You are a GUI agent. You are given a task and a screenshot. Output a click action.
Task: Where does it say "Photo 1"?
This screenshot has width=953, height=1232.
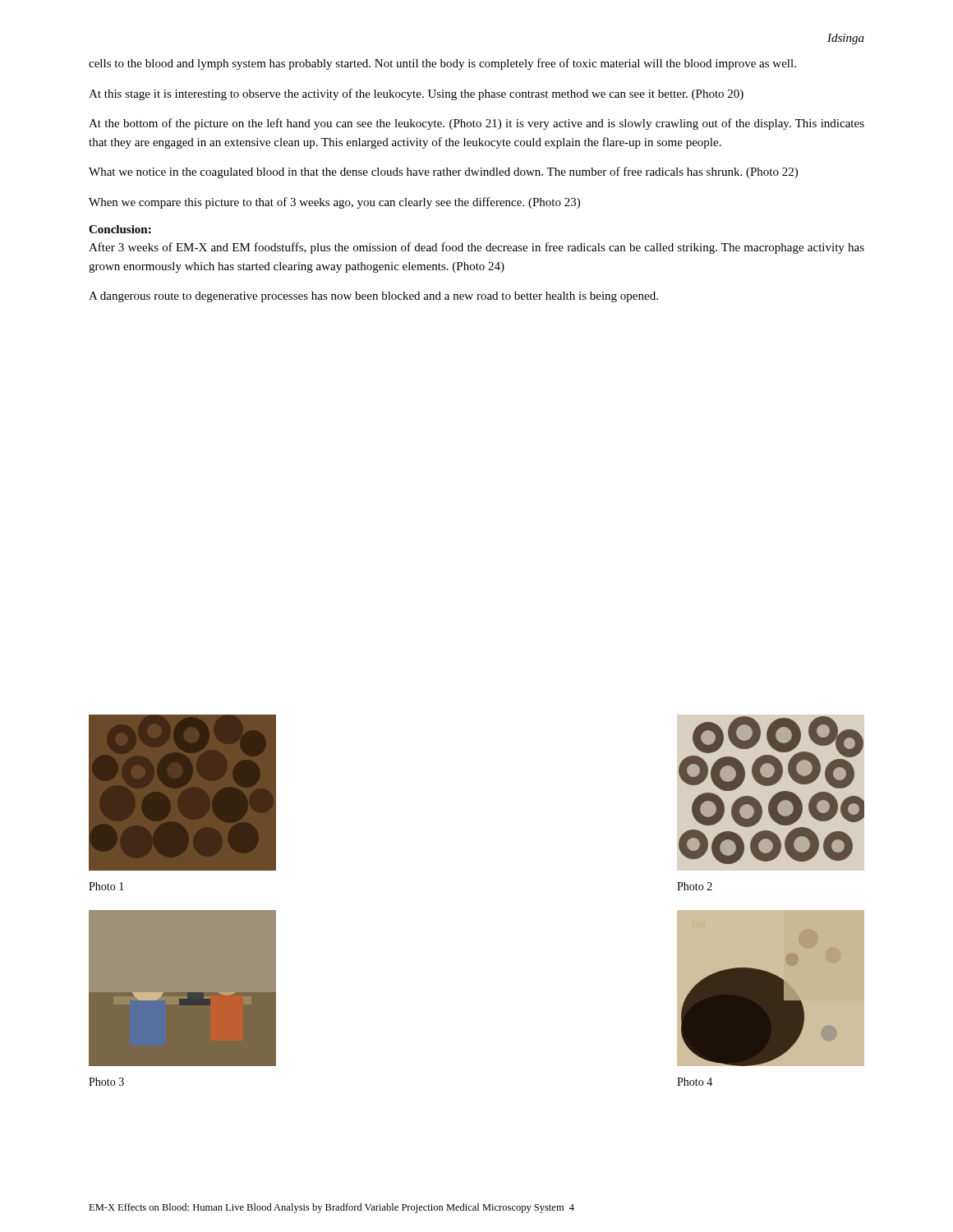(106, 887)
